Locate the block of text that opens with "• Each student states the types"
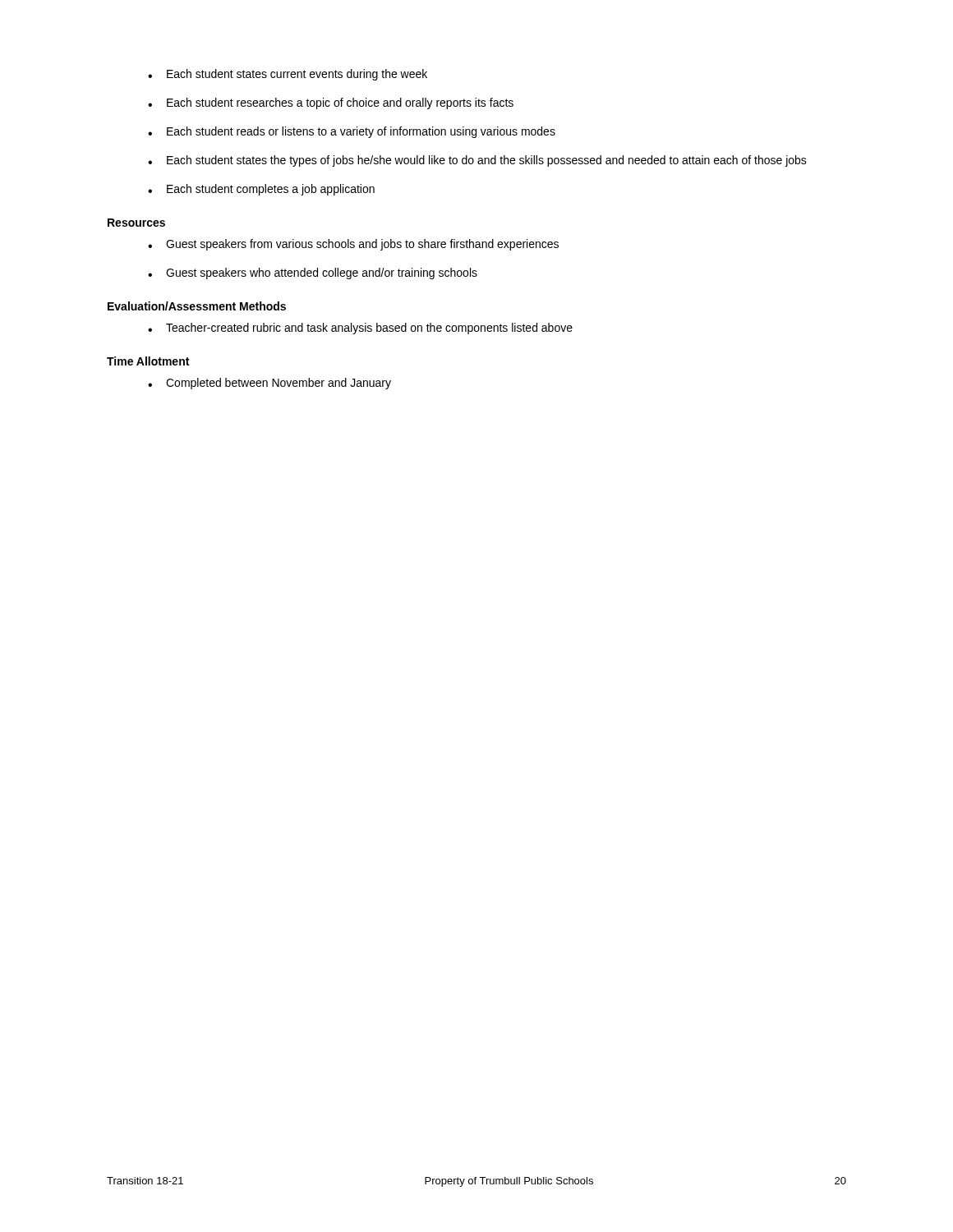 497,162
